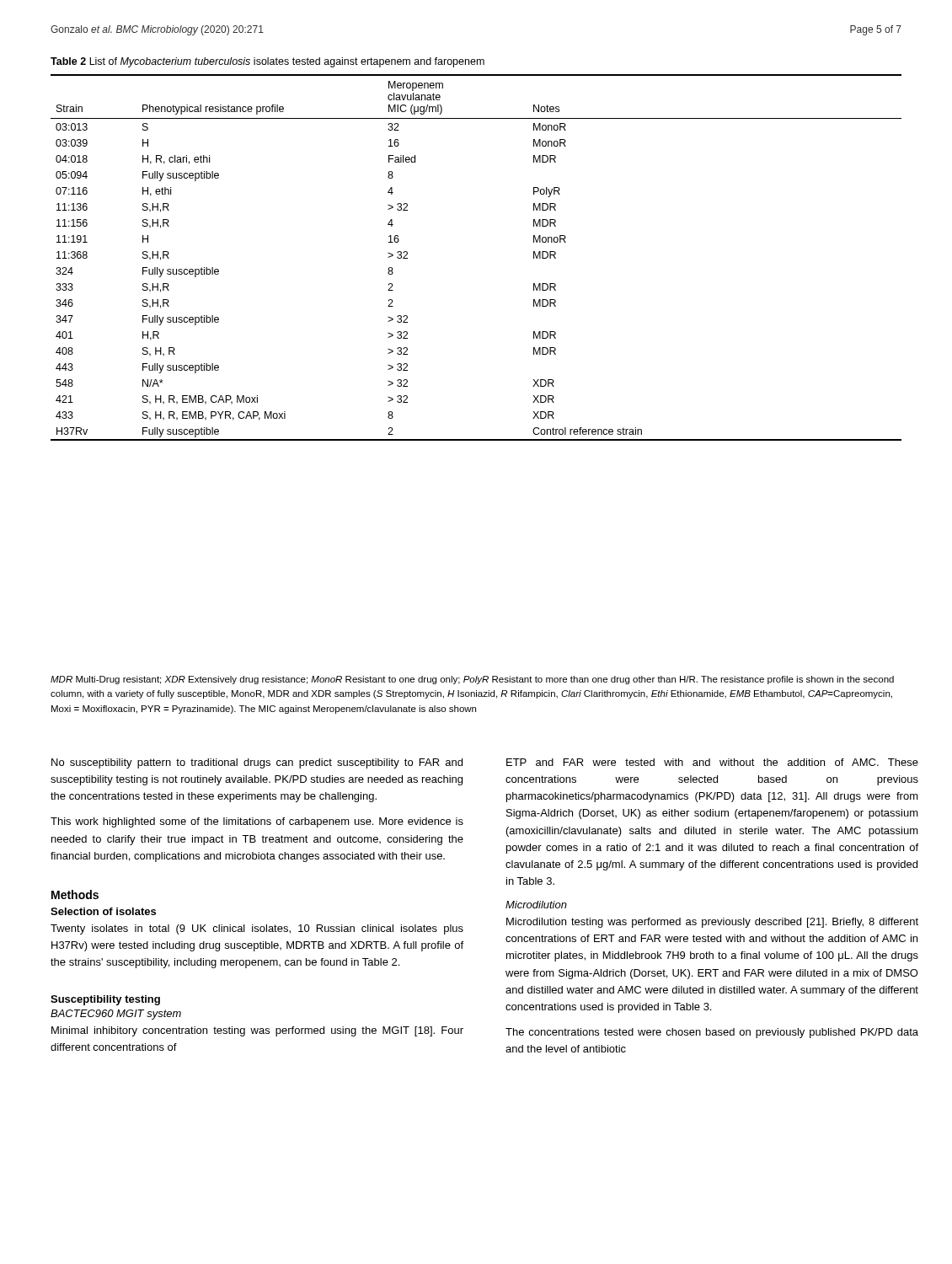Image resolution: width=952 pixels, height=1264 pixels.
Task: Click on the text block that reads "No susceptibility pattern to traditional drugs"
Action: [257, 779]
